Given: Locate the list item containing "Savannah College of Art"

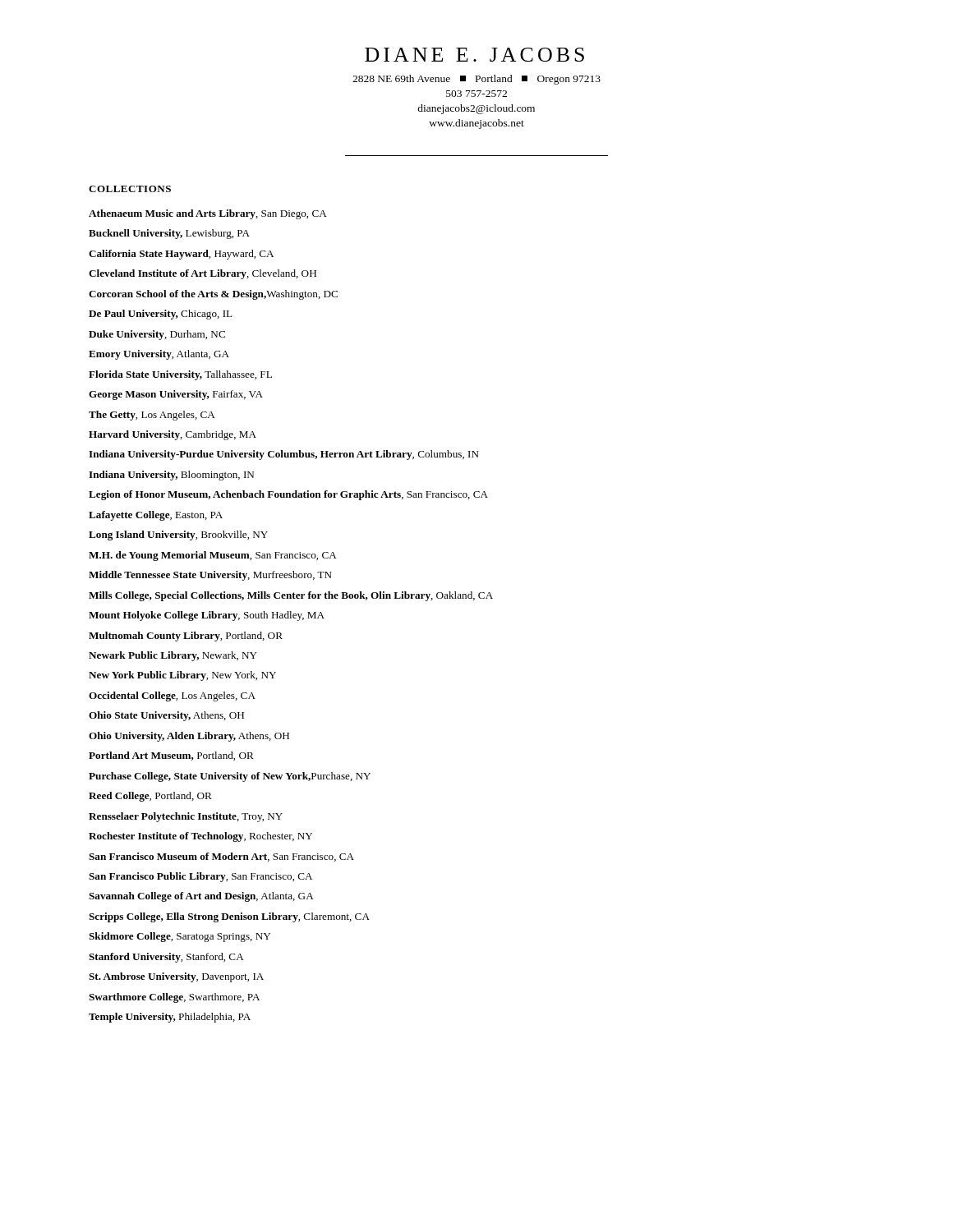Looking at the screenshot, I should [x=201, y=896].
